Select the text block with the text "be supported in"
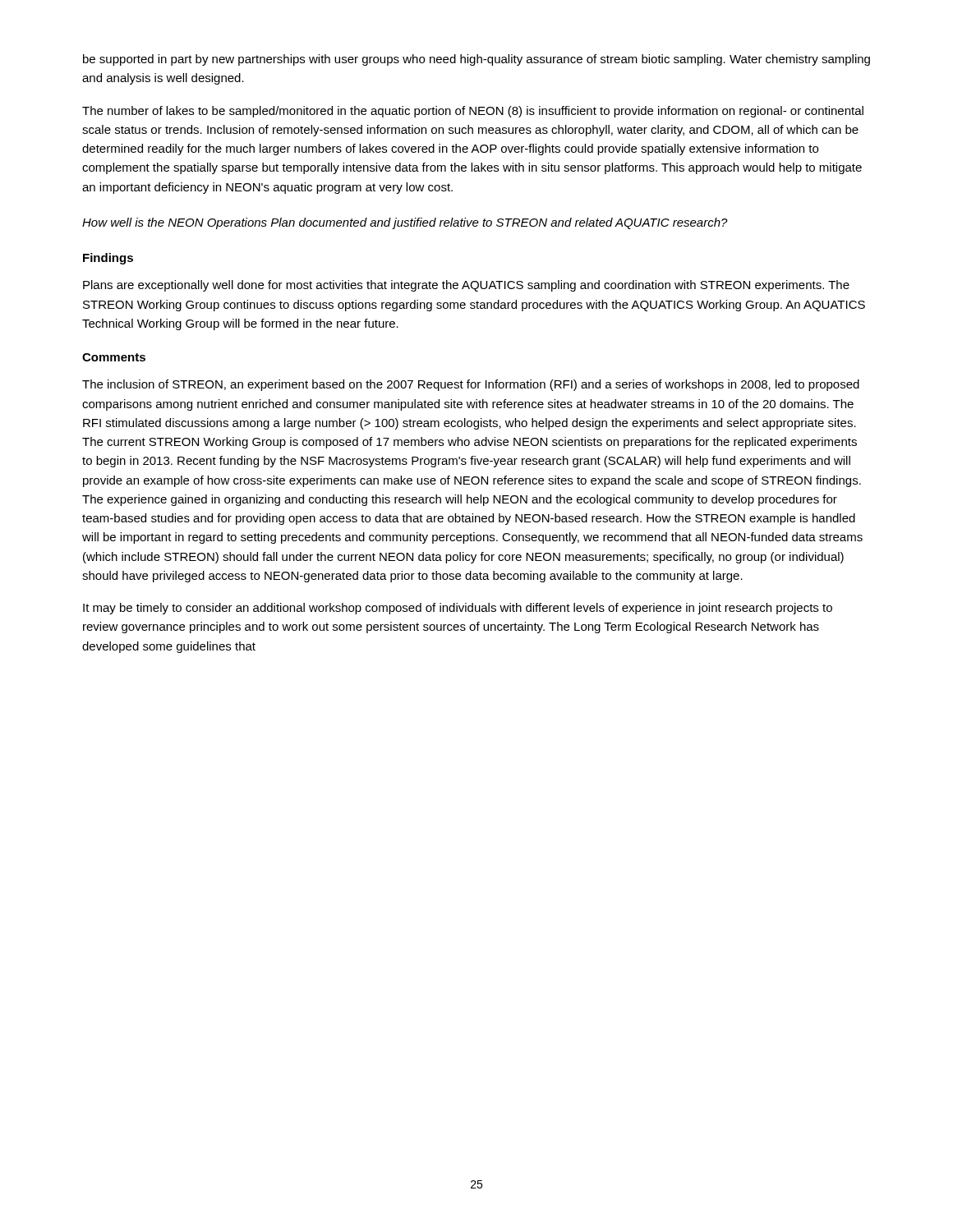Image resolution: width=953 pixels, height=1232 pixels. [x=476, y=68]
